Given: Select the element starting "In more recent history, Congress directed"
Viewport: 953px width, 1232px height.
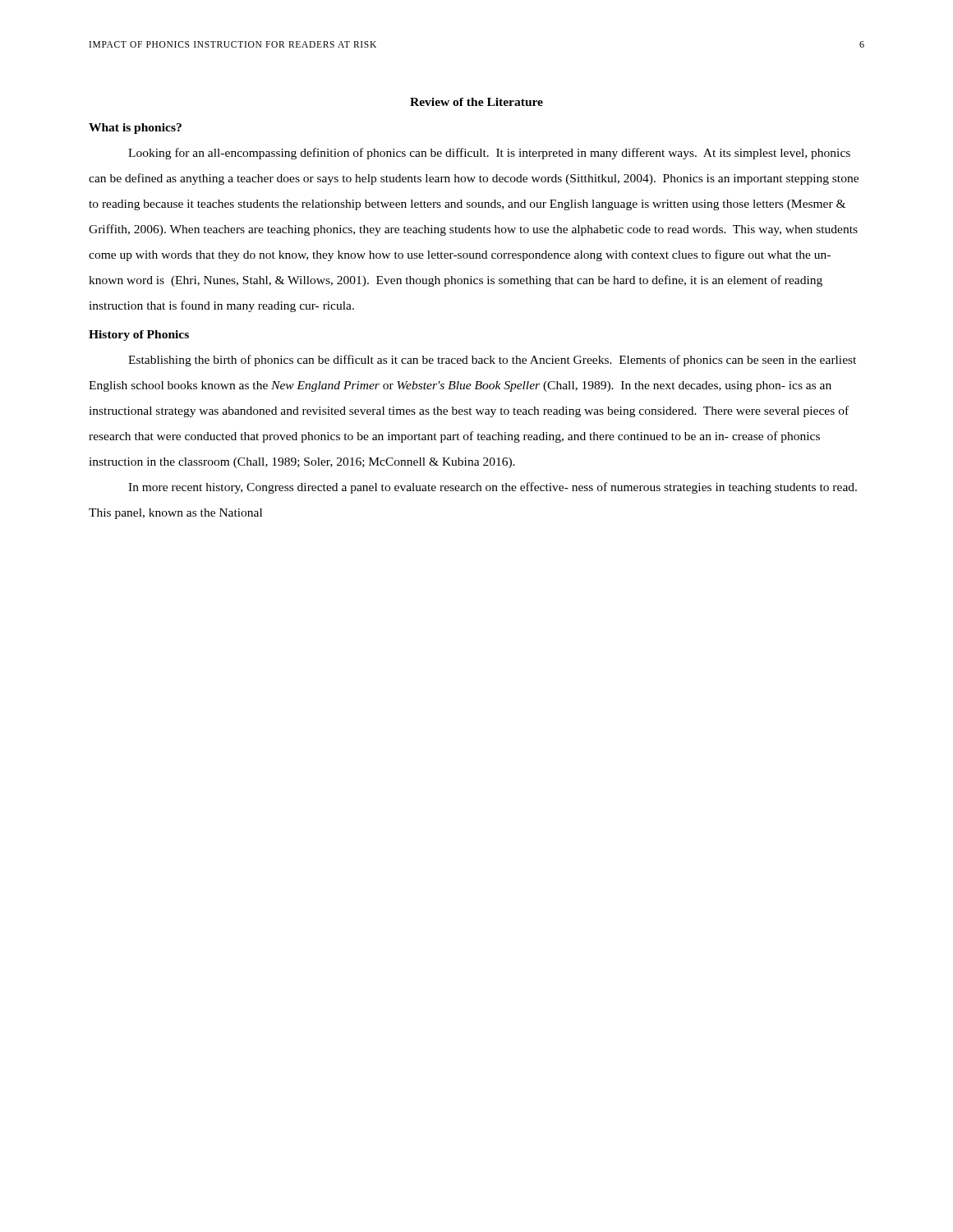Looking at the screenshot, I should coord(475,499).
